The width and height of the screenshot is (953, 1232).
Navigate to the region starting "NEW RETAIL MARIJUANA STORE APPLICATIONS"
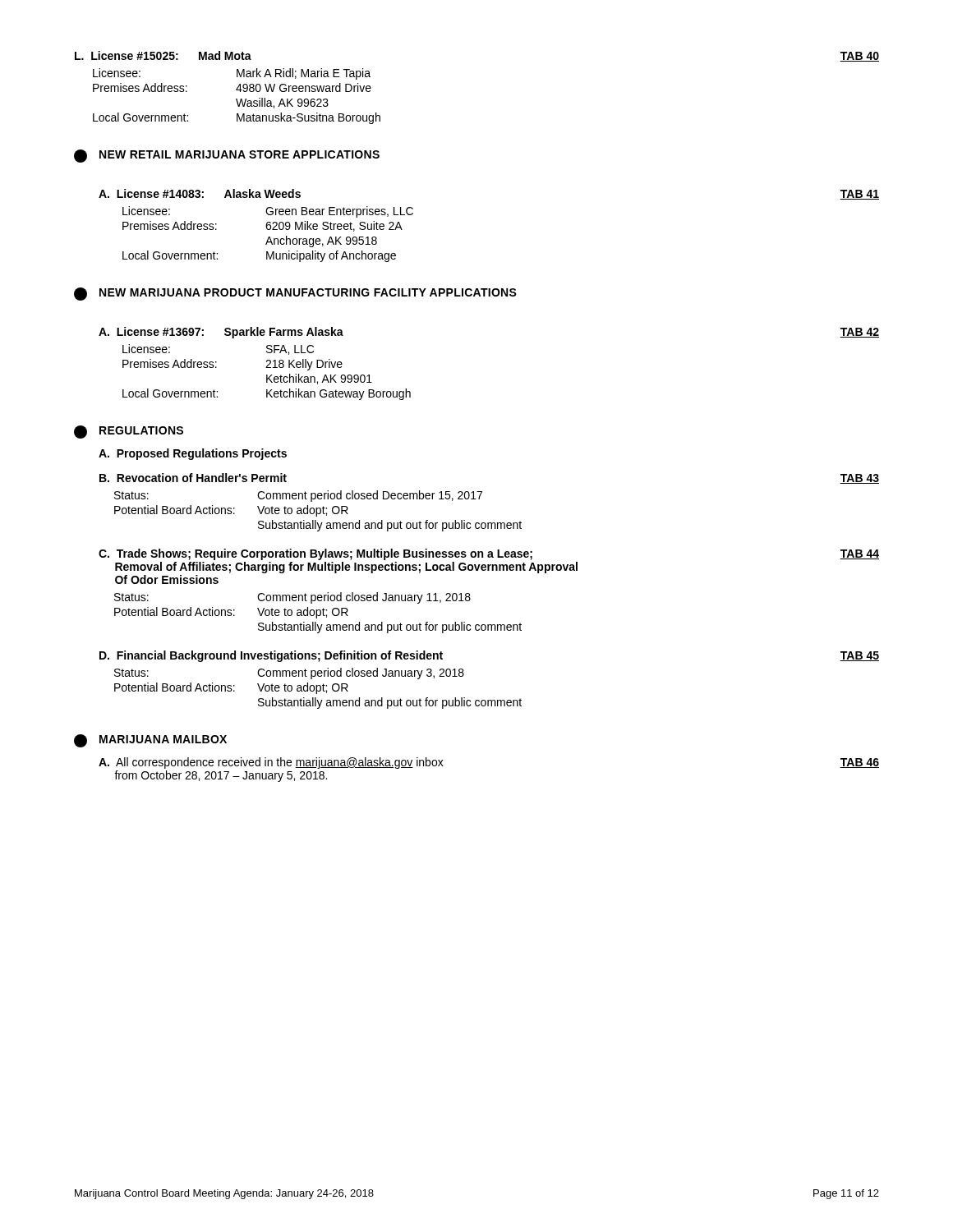tap(227, 156)
